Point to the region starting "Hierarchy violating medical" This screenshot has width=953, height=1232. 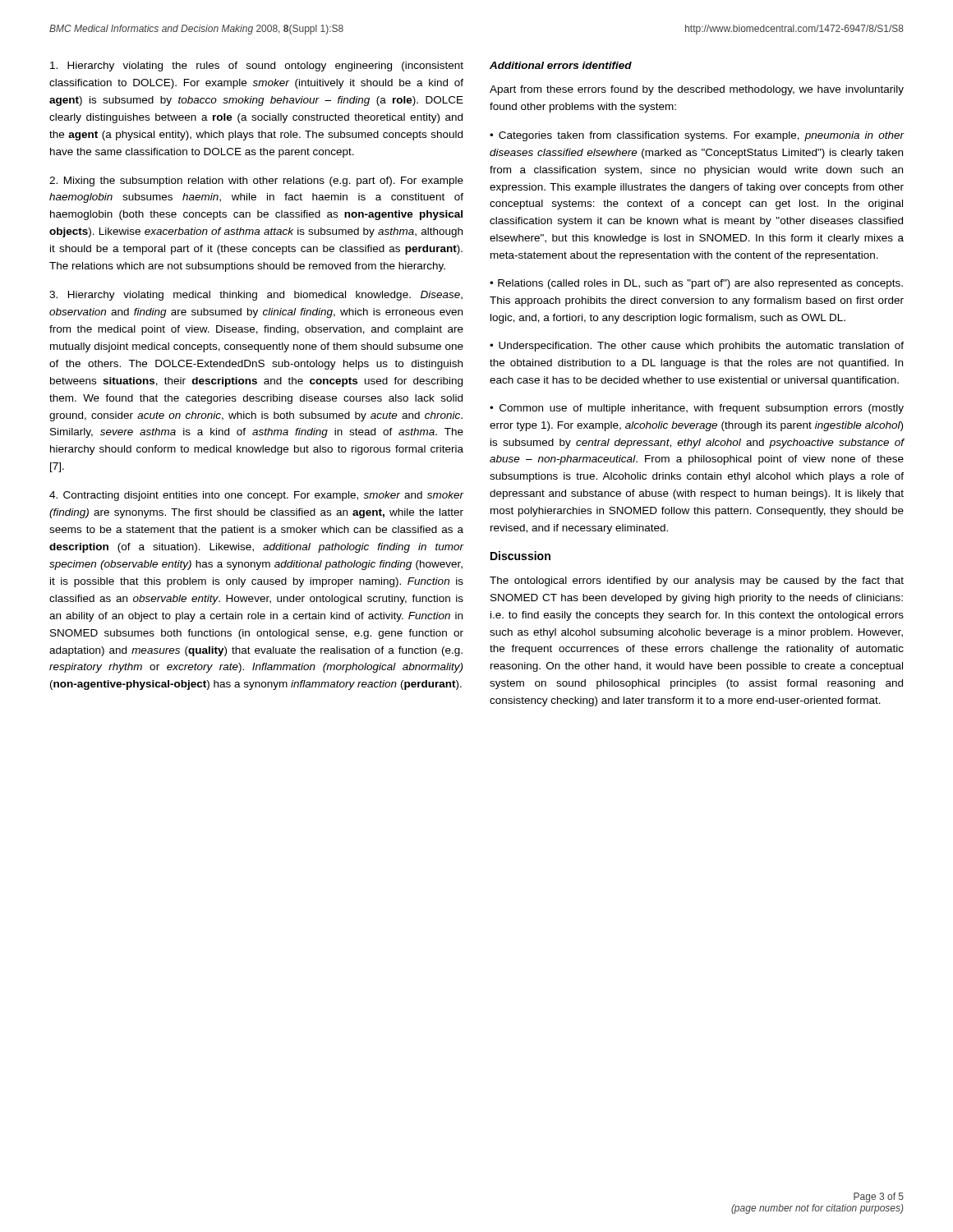pos(256,381)
